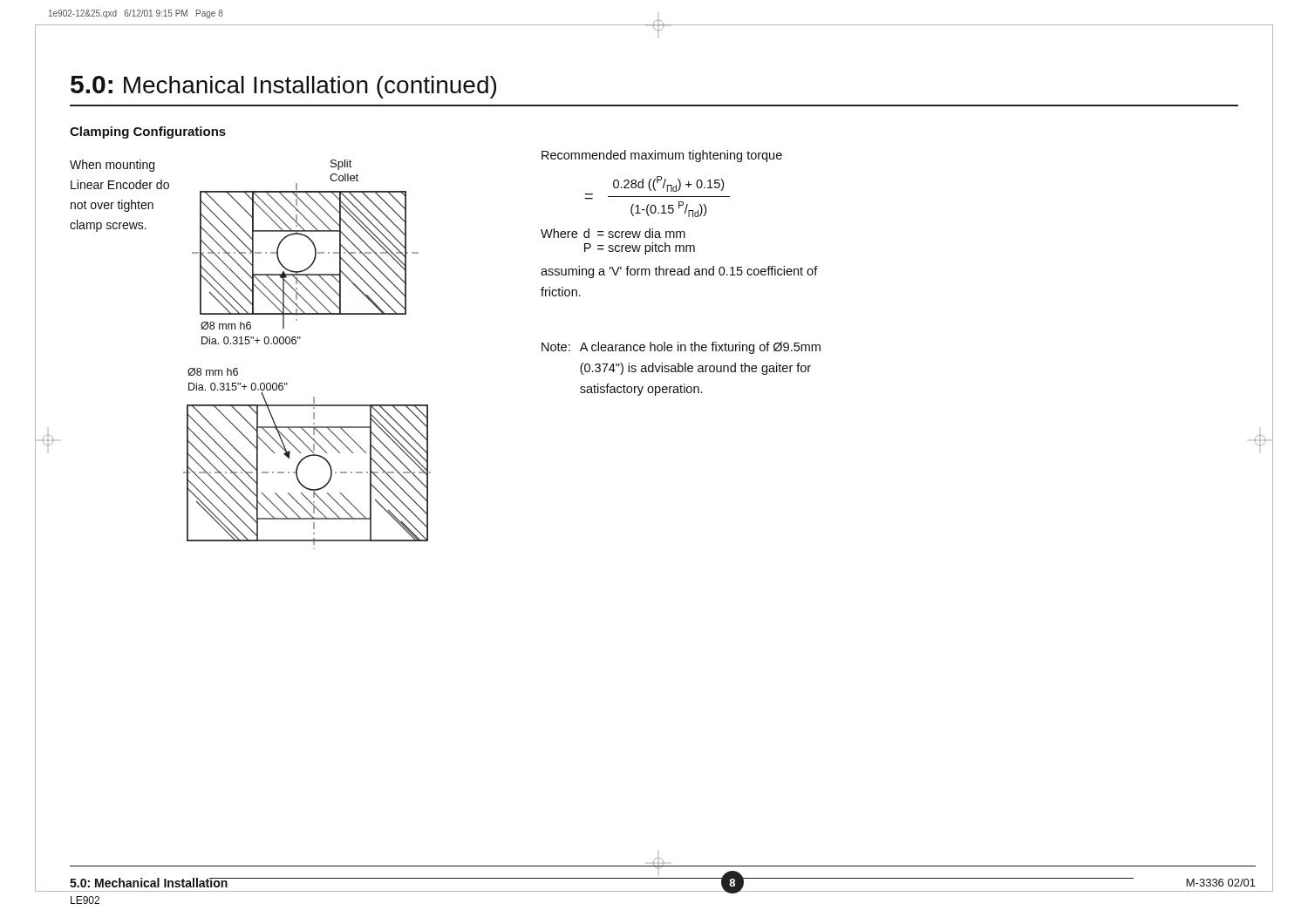The height and width of the screenshot is (924, 1308).
Task: Select the text block containing "Where d = screw dia"
Action: click(618, 241)
